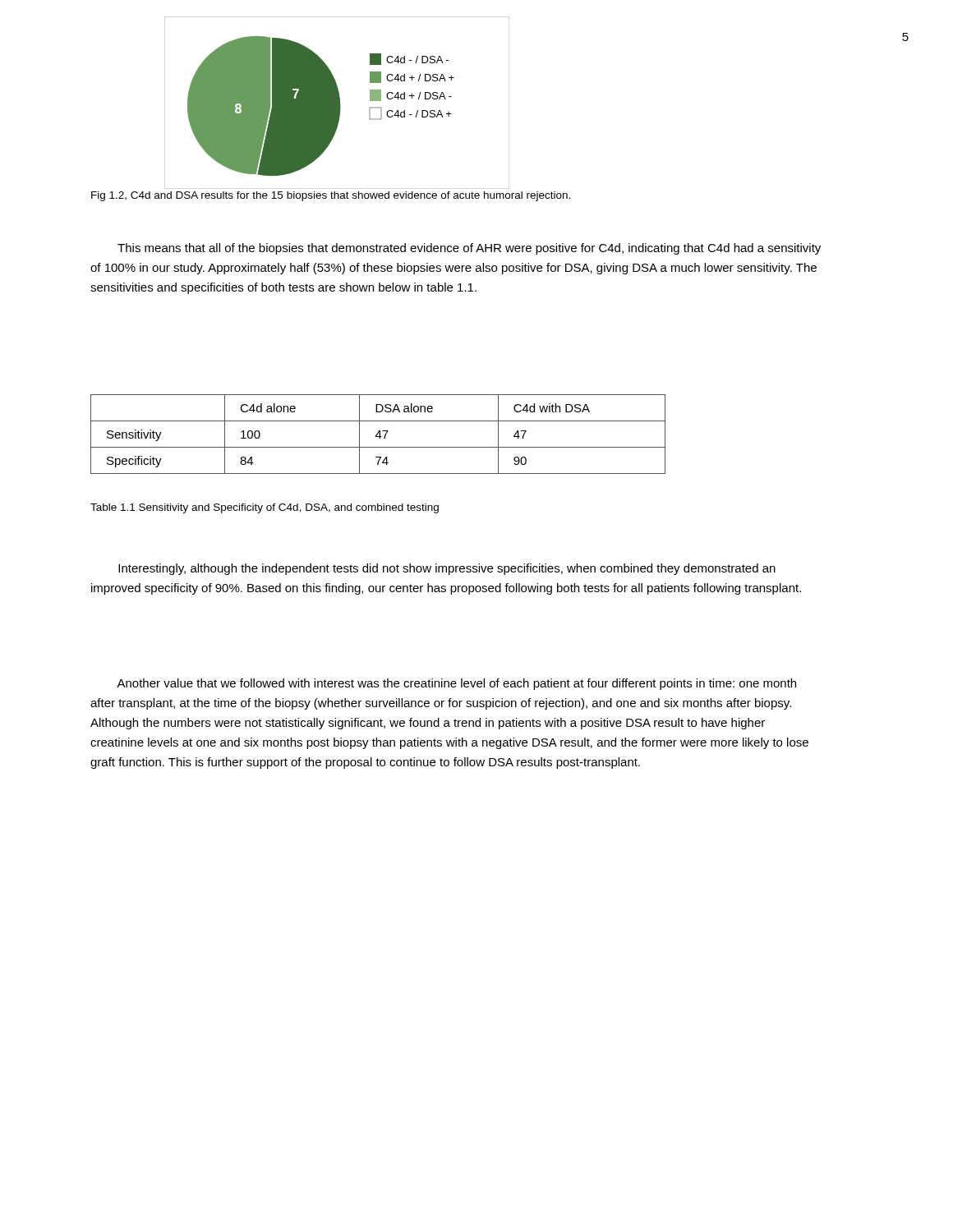Find the caption with the text "Table 1.1 Sensitivity and Specificity of C4d, DSA,"

[265, 507]
